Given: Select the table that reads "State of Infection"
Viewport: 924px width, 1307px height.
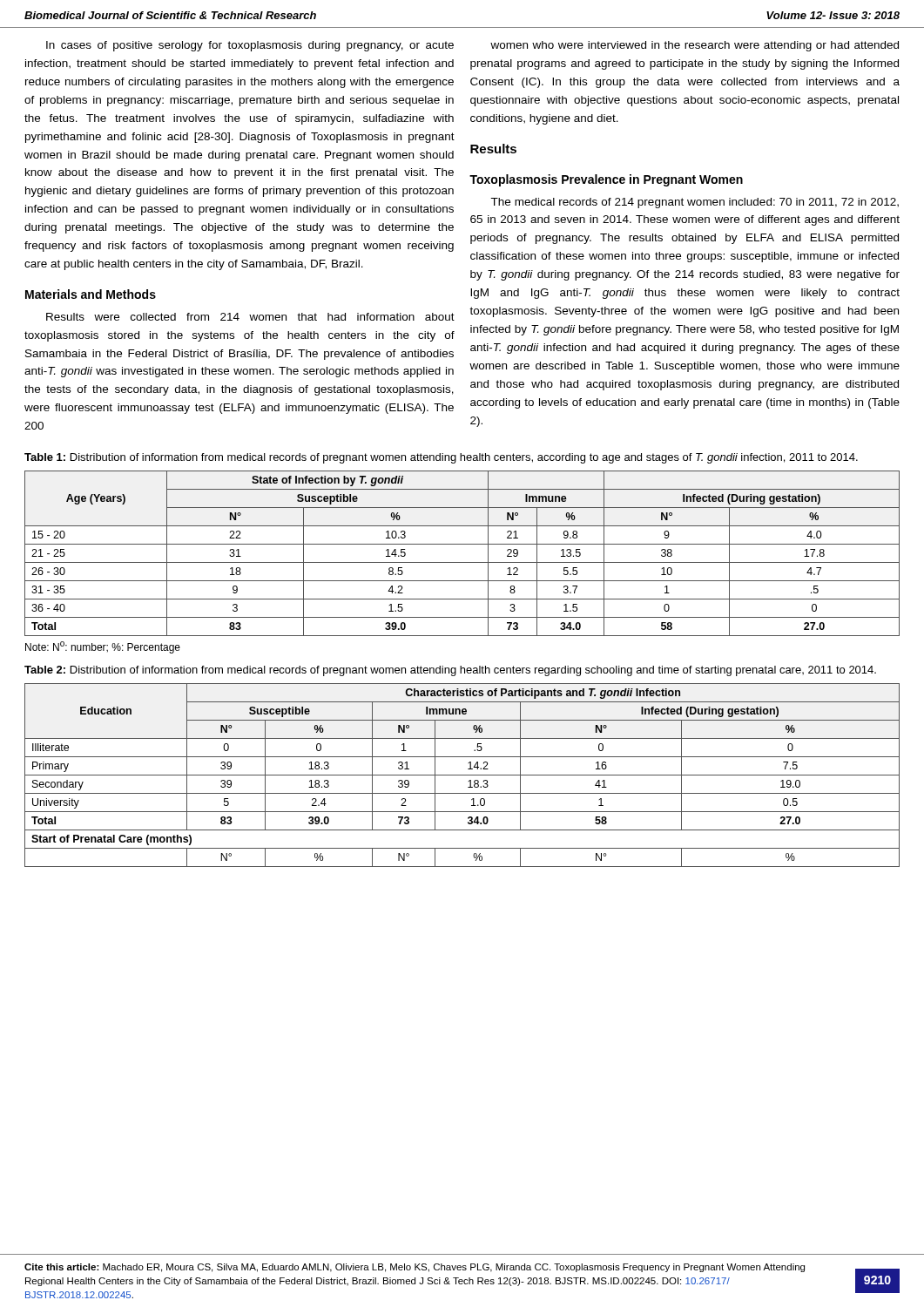Looking at the screenshot, I should [462, 553].
